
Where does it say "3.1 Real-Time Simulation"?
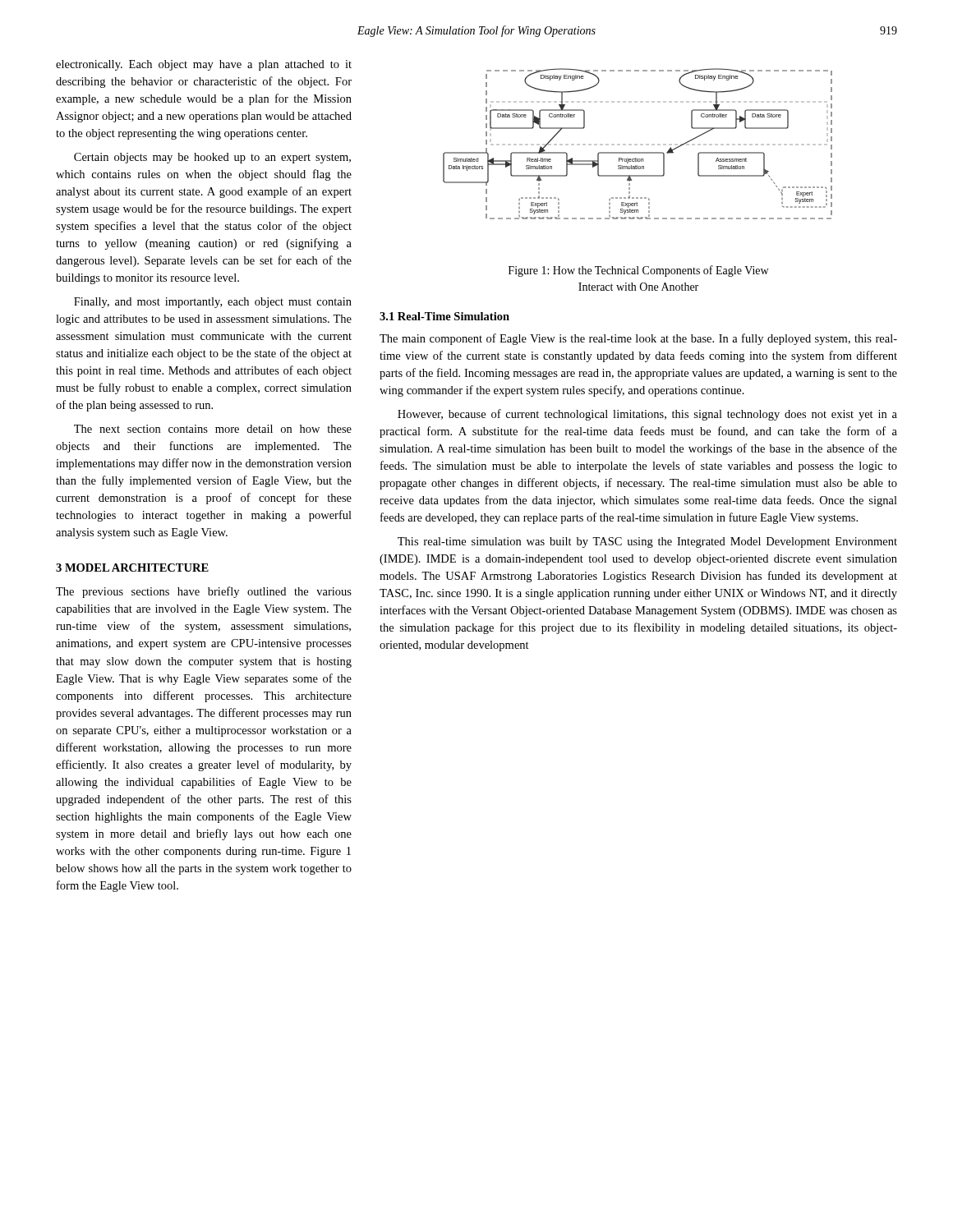point(444,316)
